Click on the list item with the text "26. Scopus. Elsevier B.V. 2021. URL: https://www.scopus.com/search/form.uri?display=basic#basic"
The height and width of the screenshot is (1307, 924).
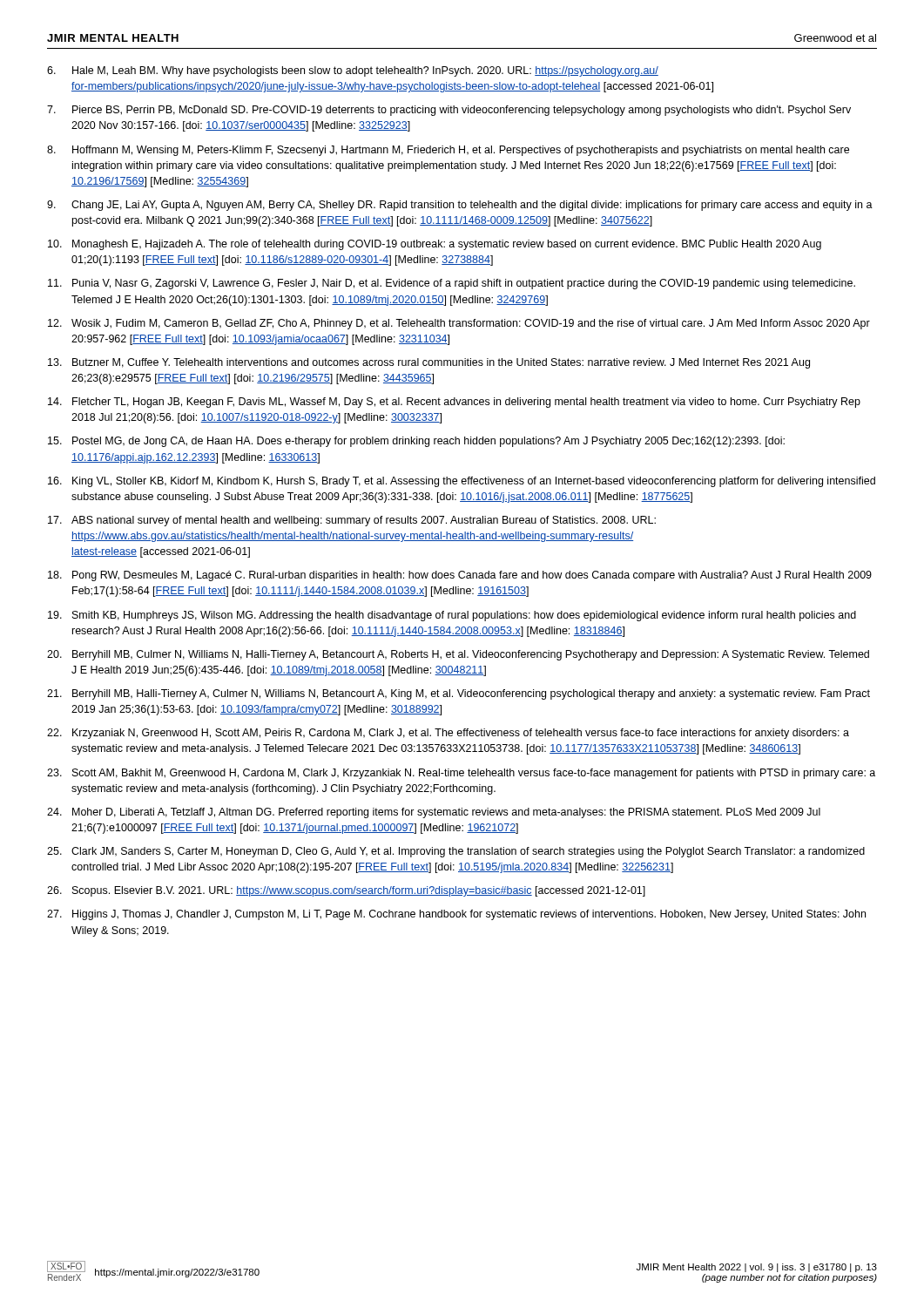pos(462,891)
